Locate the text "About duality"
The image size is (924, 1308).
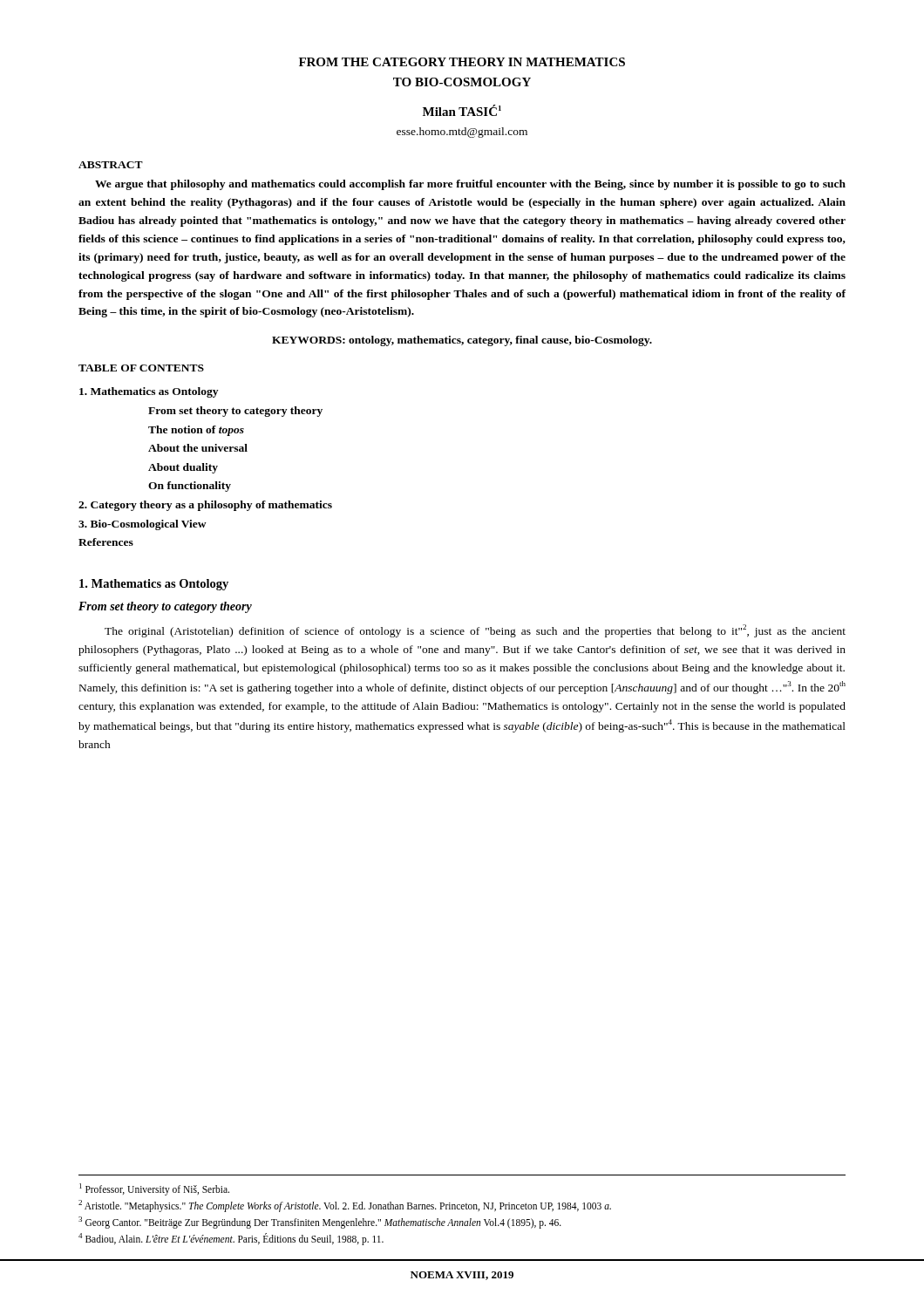coord(183,467)
